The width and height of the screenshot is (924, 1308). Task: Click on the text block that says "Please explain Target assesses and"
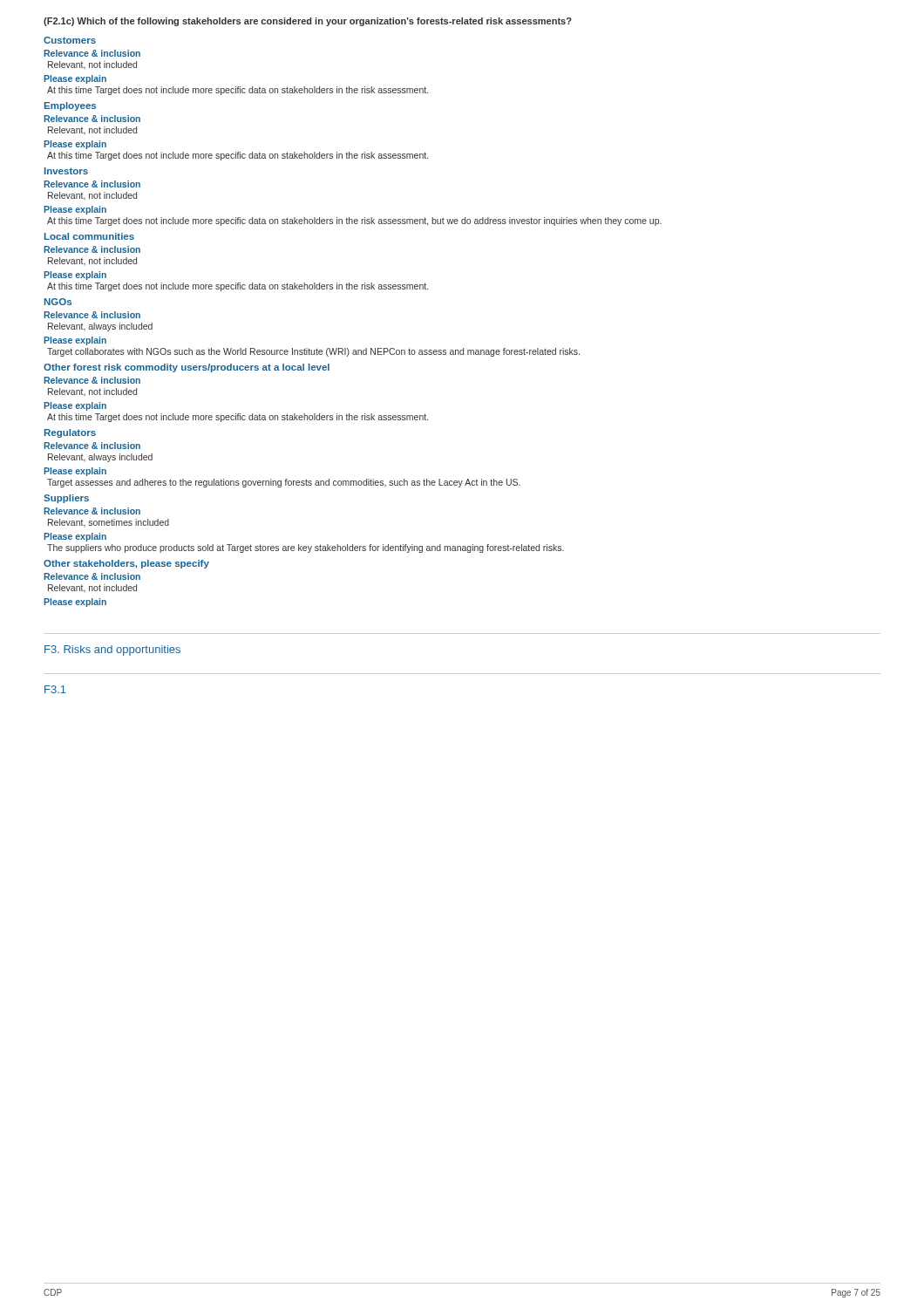click(462, 477)
